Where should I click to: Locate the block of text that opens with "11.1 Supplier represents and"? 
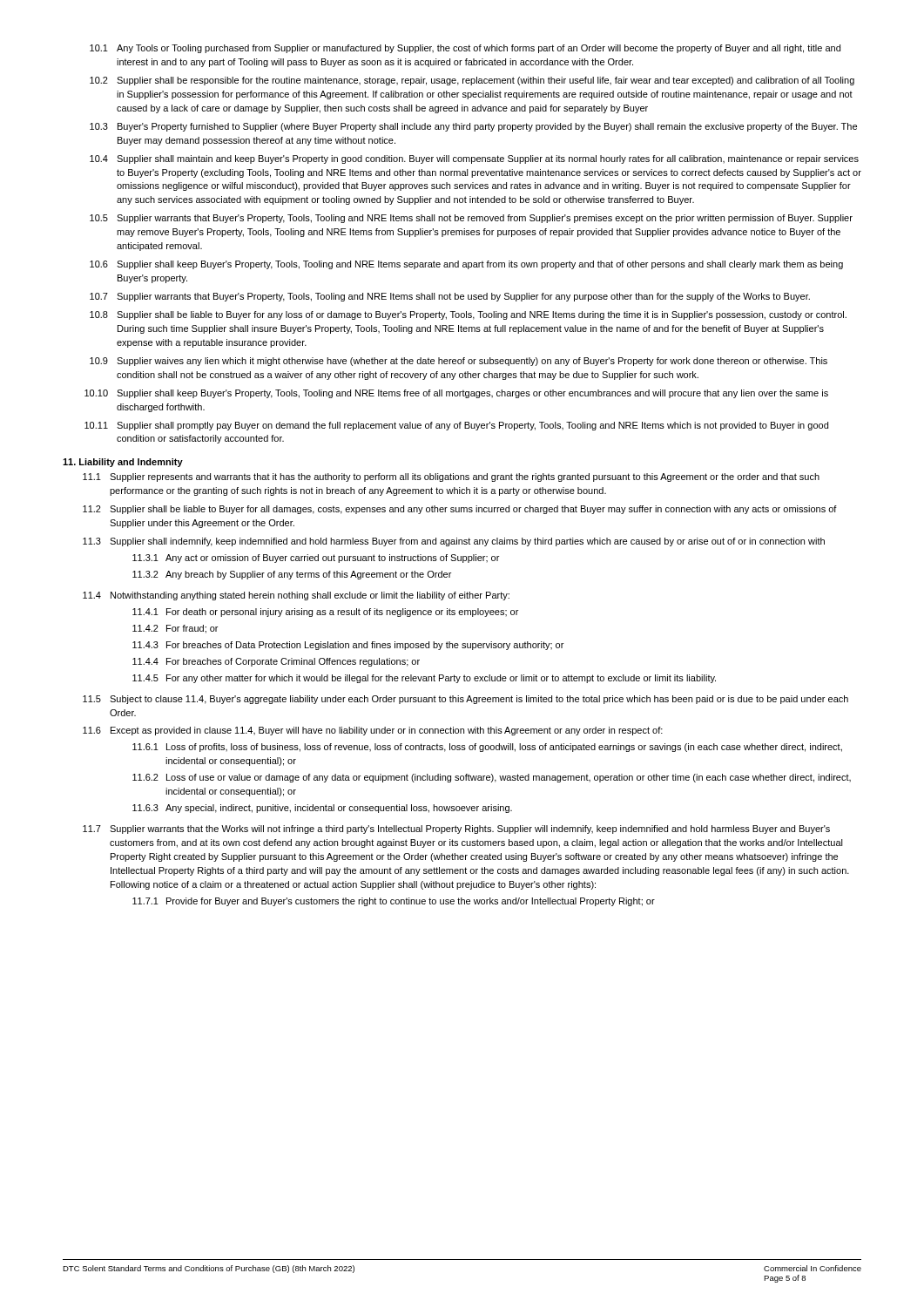click(462, 485)
